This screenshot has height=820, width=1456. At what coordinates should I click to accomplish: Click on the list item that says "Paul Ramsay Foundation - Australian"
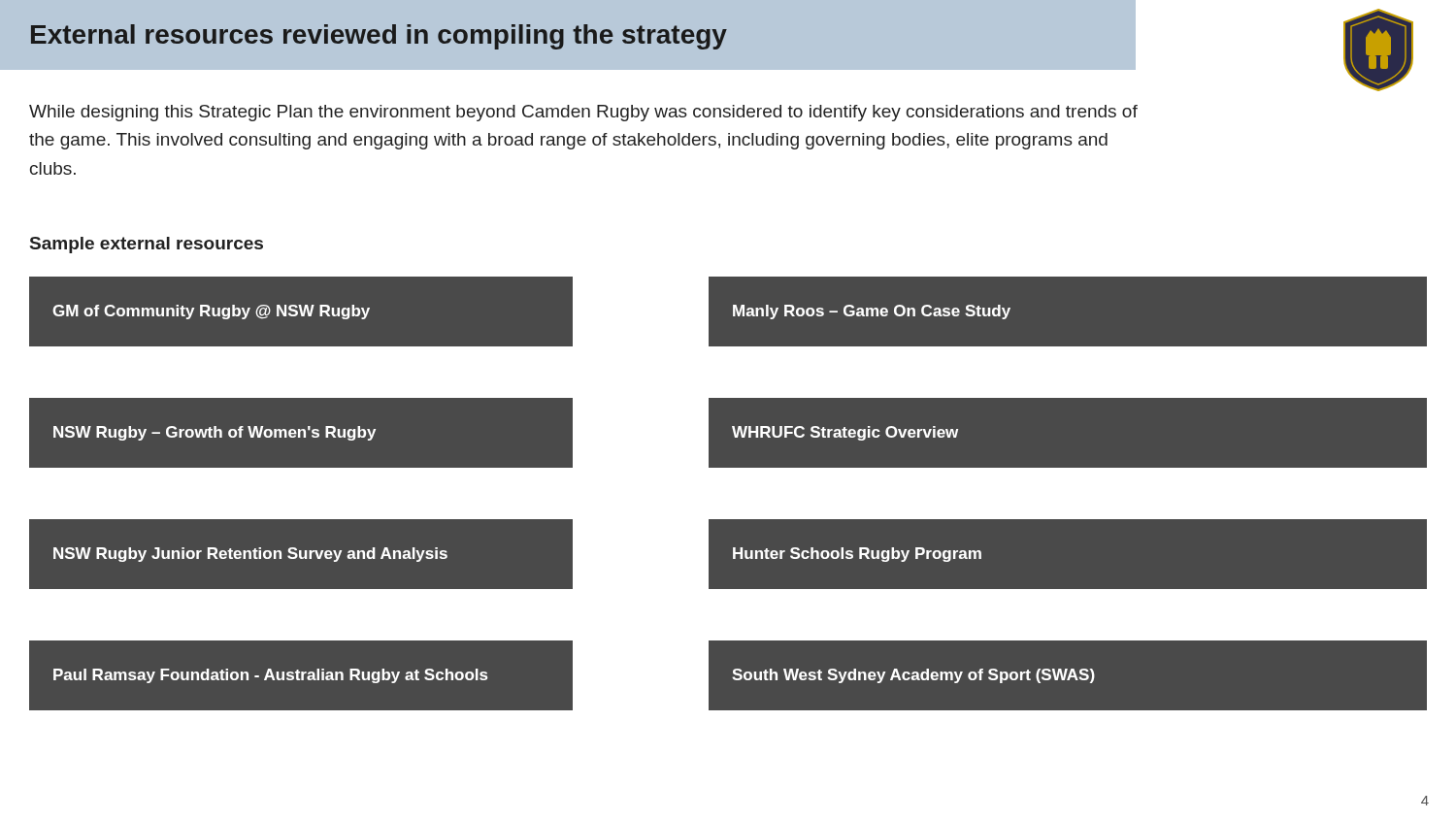270,675
